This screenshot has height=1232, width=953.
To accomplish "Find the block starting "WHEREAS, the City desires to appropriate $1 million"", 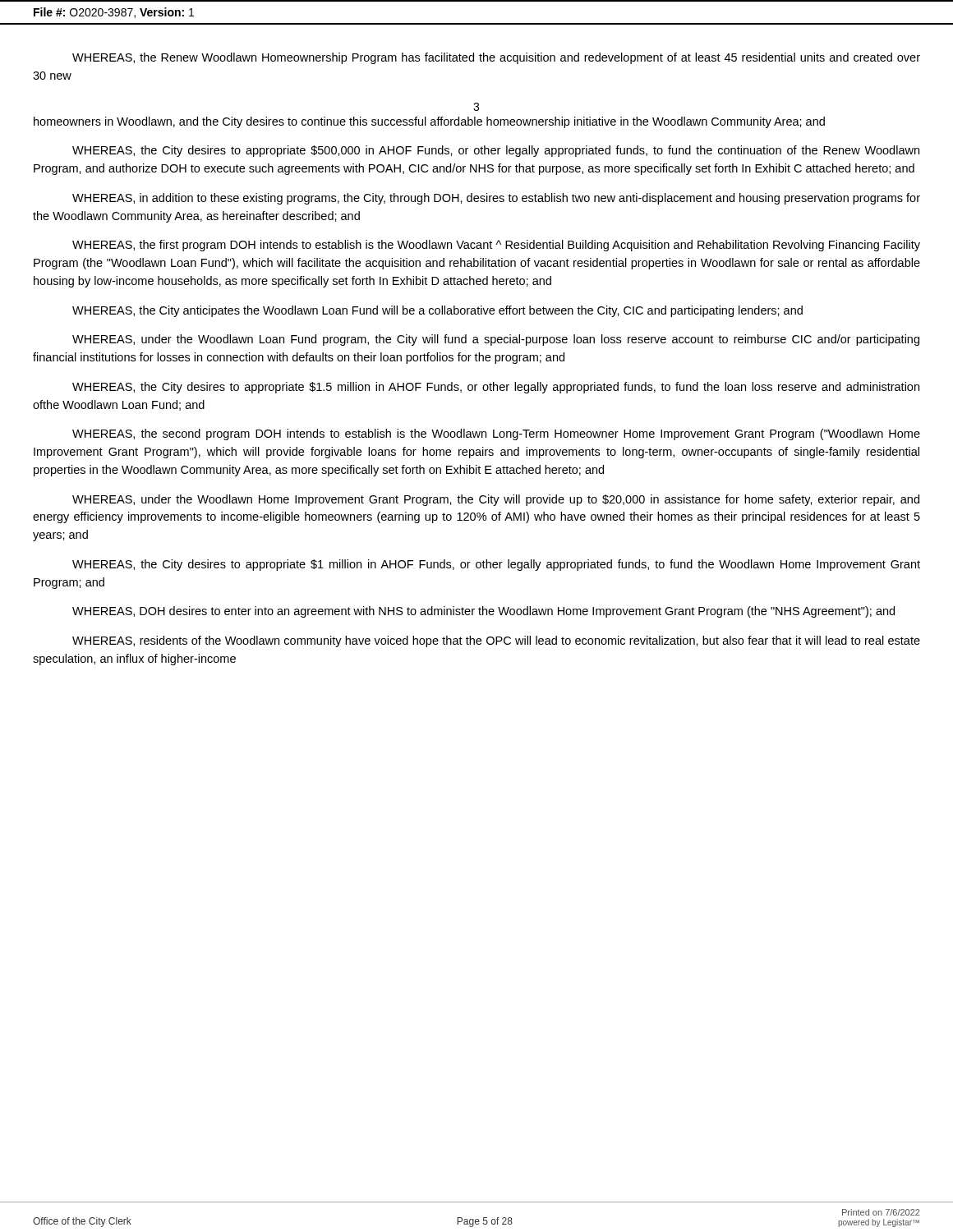I will 476,573.
